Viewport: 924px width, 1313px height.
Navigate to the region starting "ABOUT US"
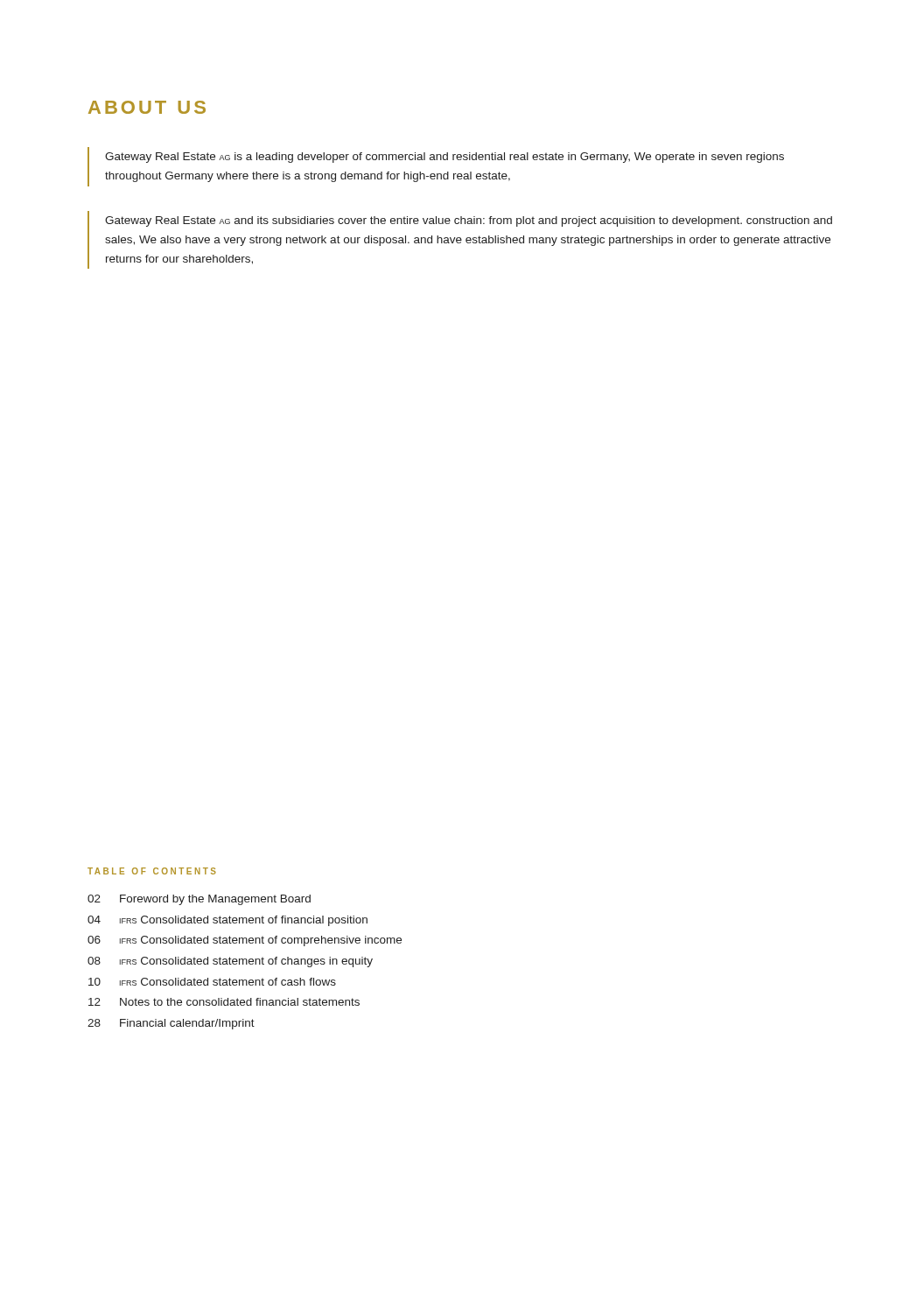pyautogui.click(x=147, y=107)
